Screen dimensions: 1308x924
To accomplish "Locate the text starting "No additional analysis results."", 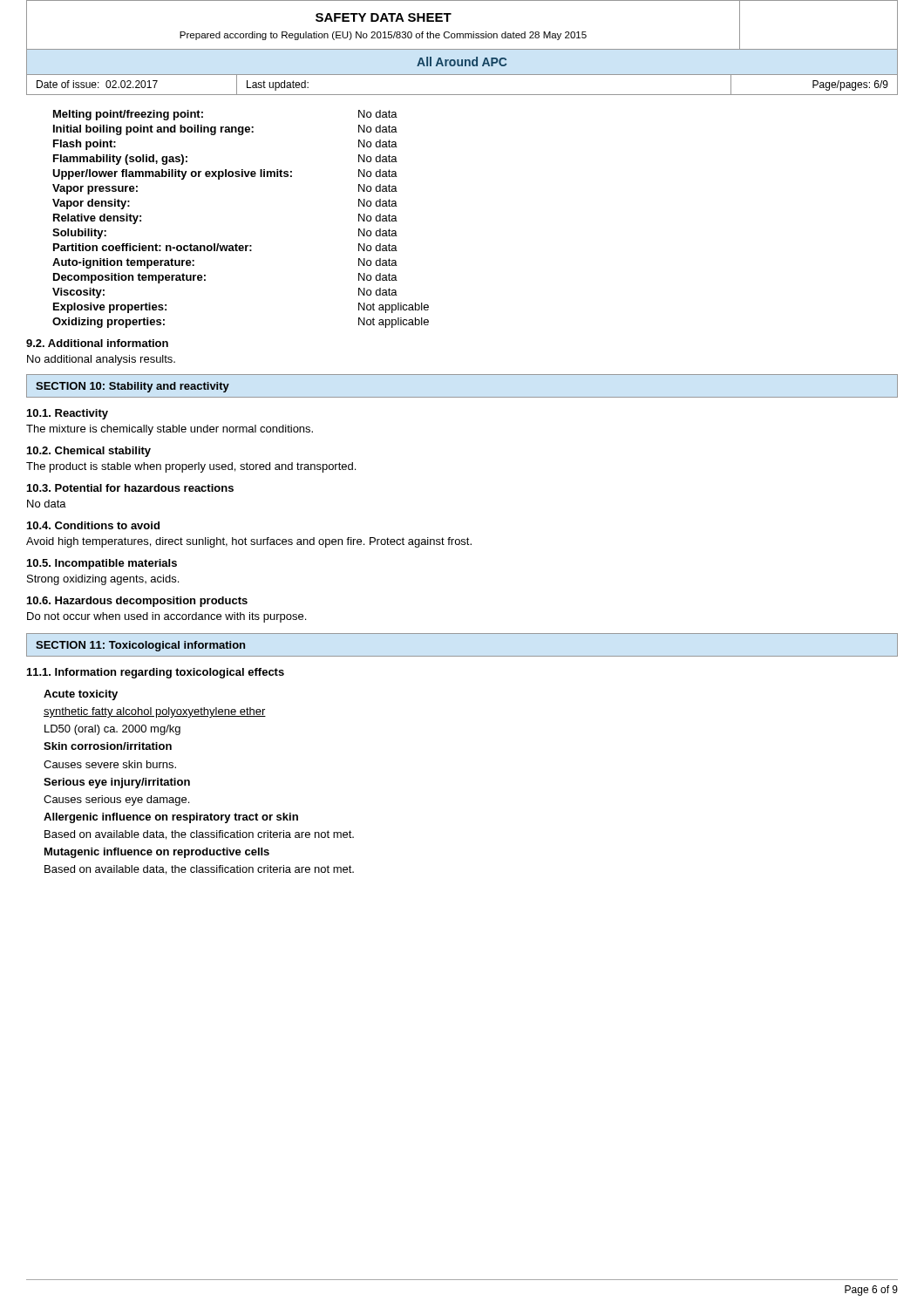I will pyautogui.click(x=101, y=359).
